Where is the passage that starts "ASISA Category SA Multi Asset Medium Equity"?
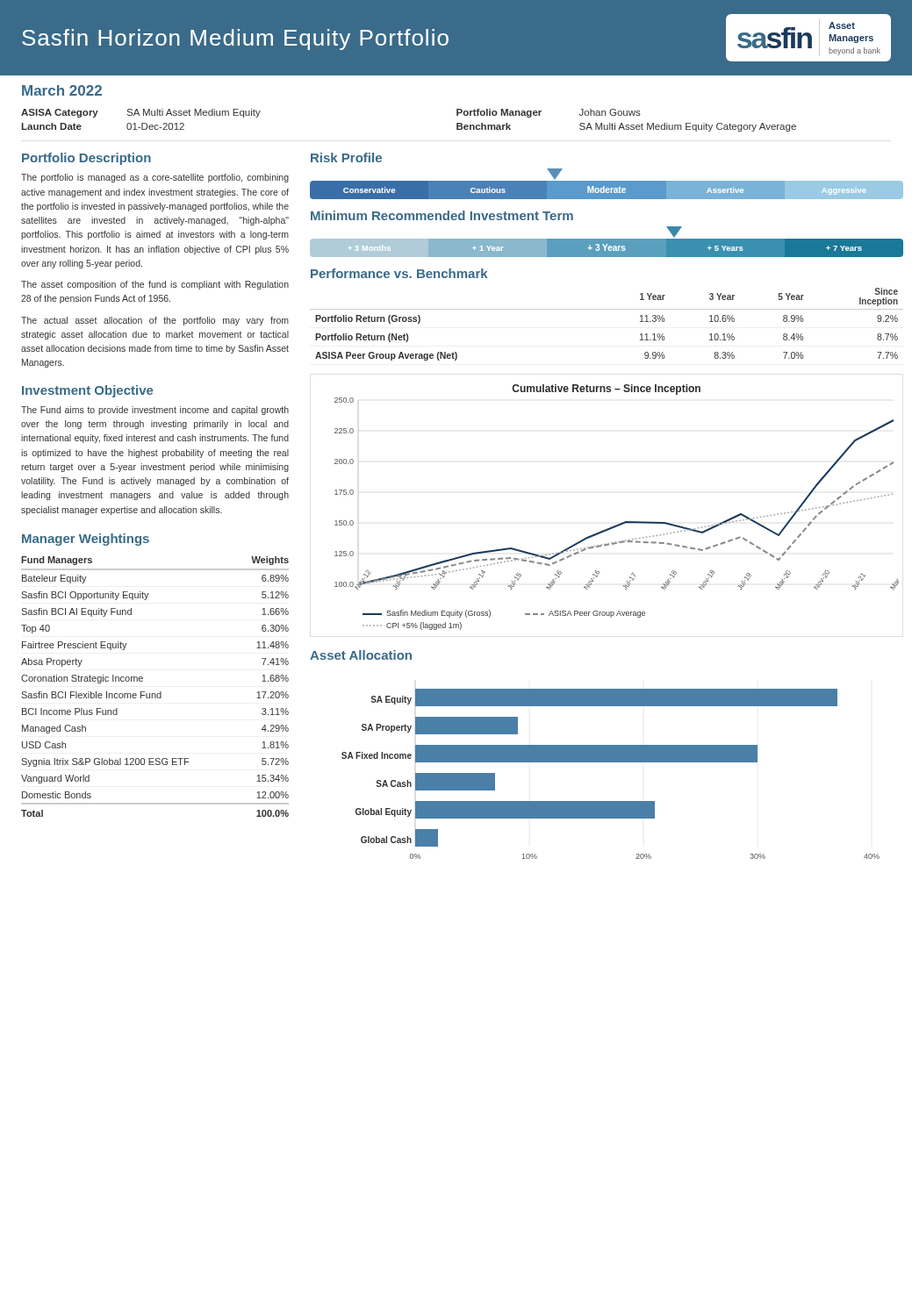Viewport: 912px width, 1316px height. [456, 120]
